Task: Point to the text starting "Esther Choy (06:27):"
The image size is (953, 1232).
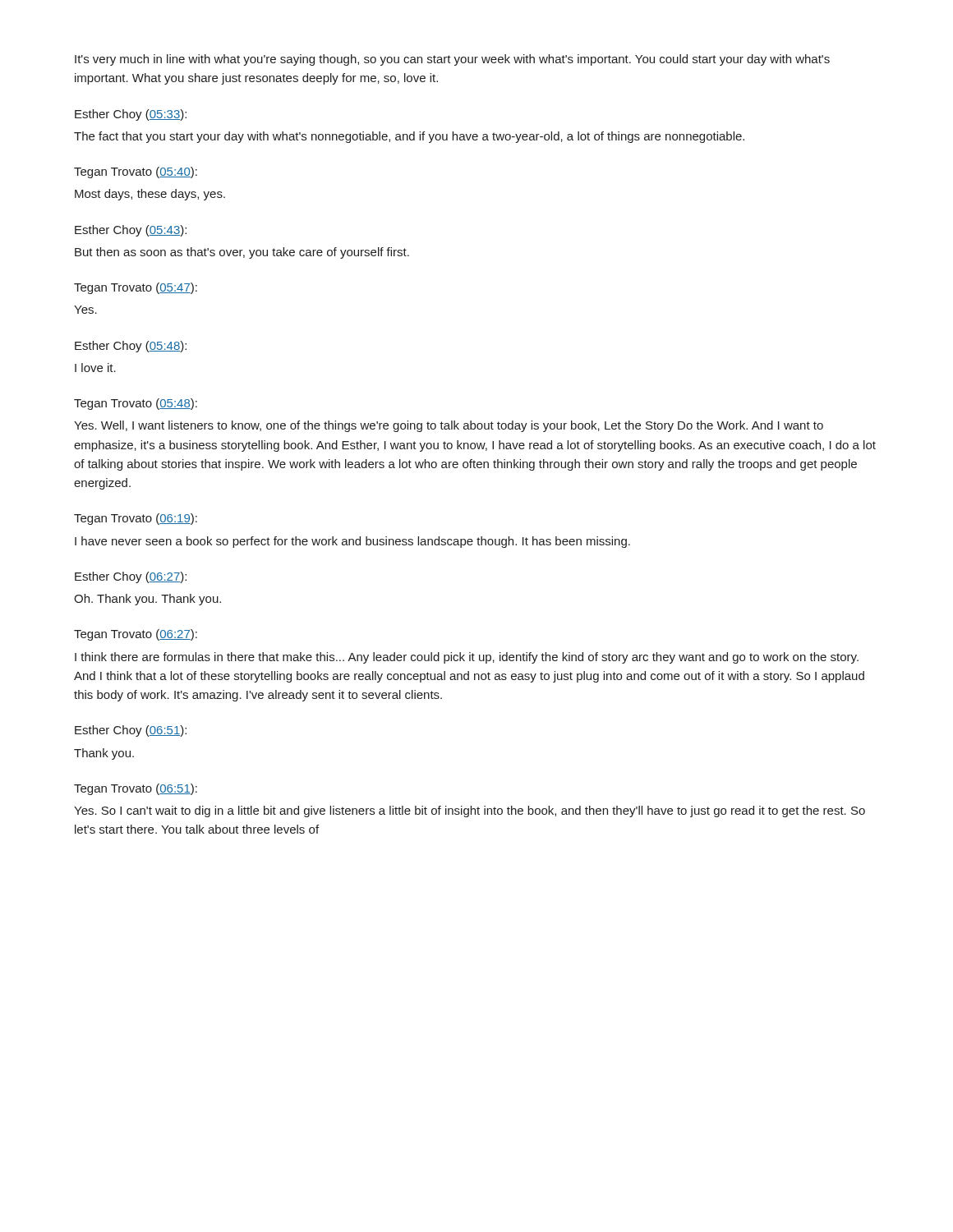Action: click(x=131, y=576)
